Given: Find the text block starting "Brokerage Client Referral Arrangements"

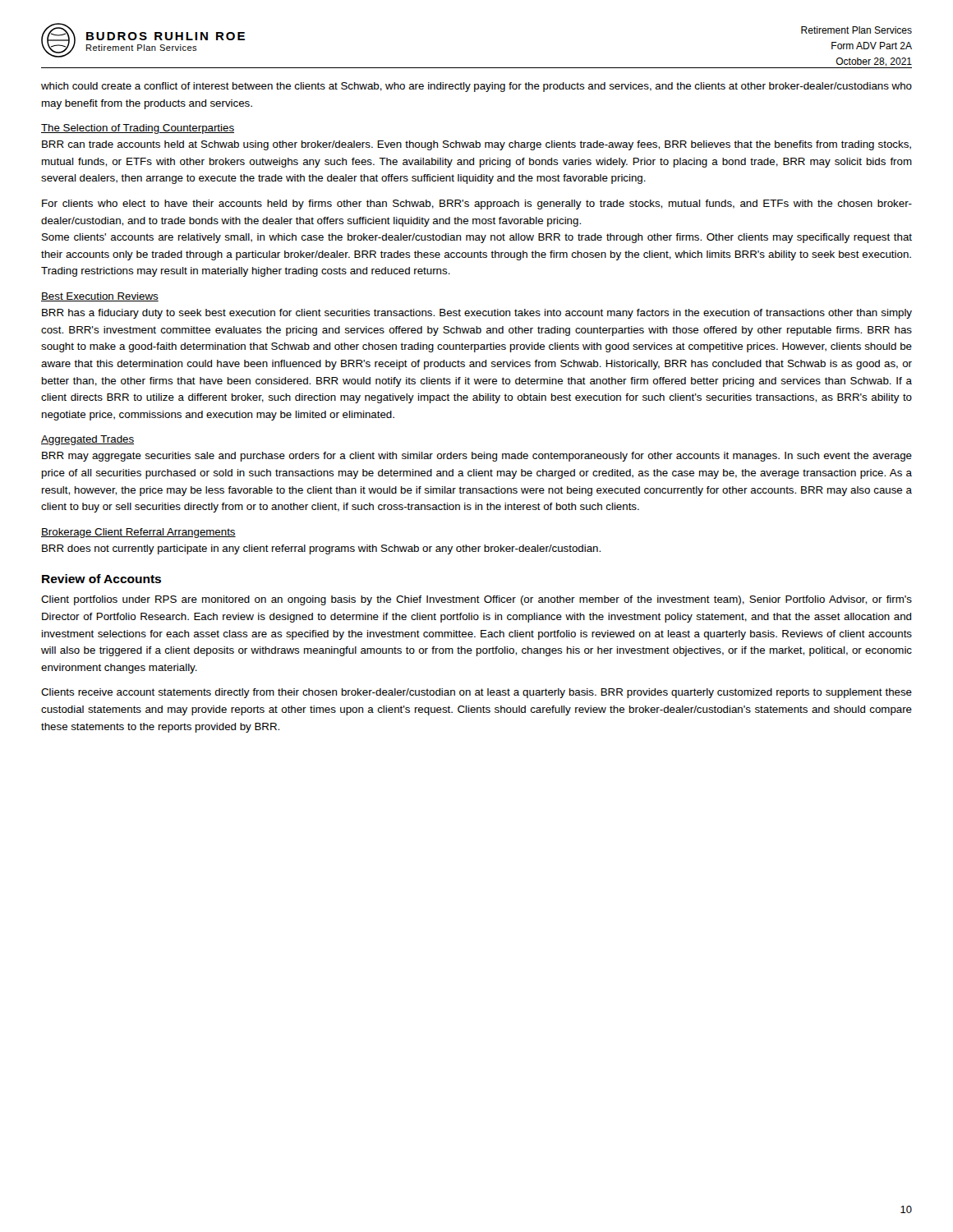Looking at the screenshot, I should (x=138, y=532).
